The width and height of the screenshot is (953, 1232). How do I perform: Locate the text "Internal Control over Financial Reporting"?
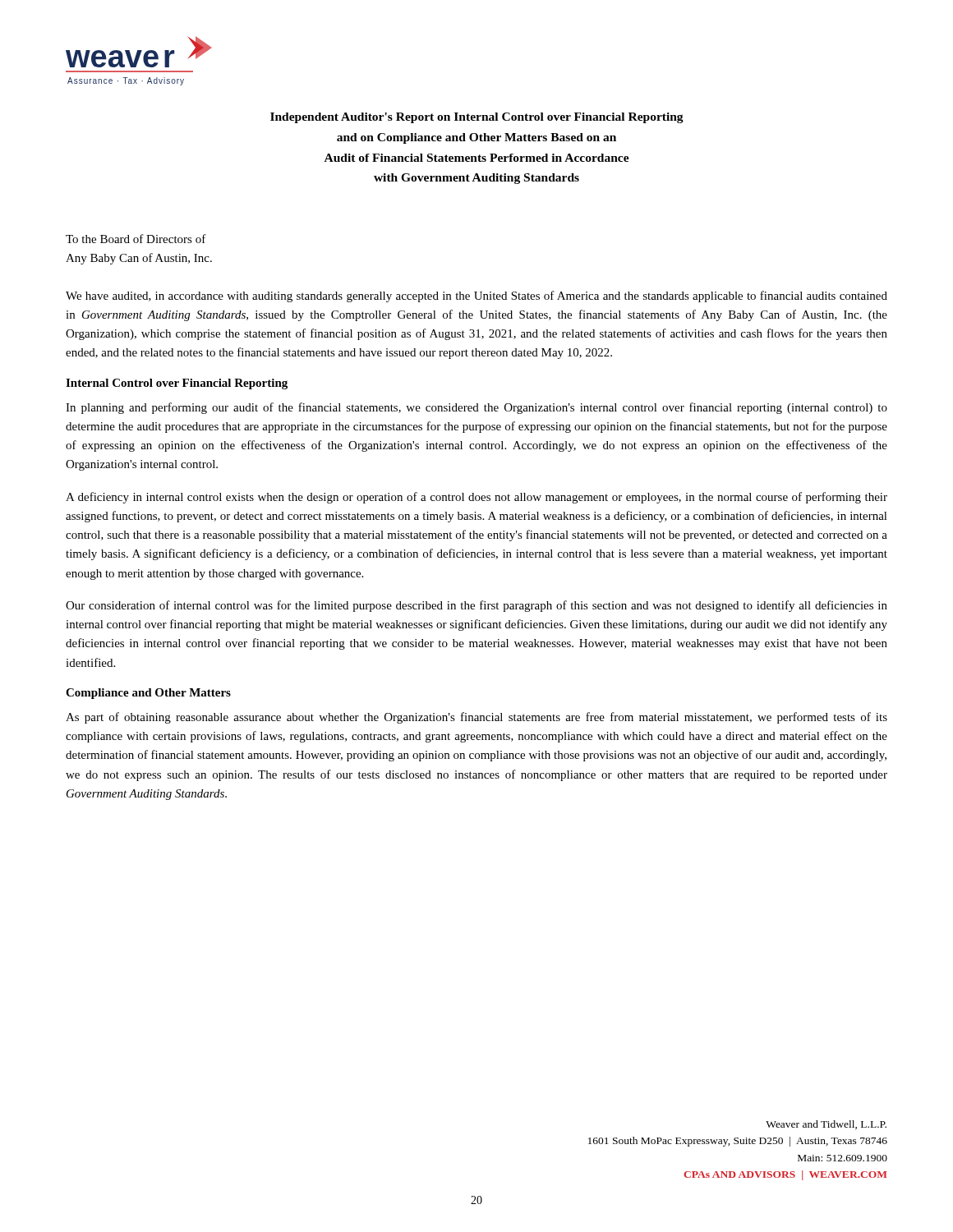click(177, 382)
